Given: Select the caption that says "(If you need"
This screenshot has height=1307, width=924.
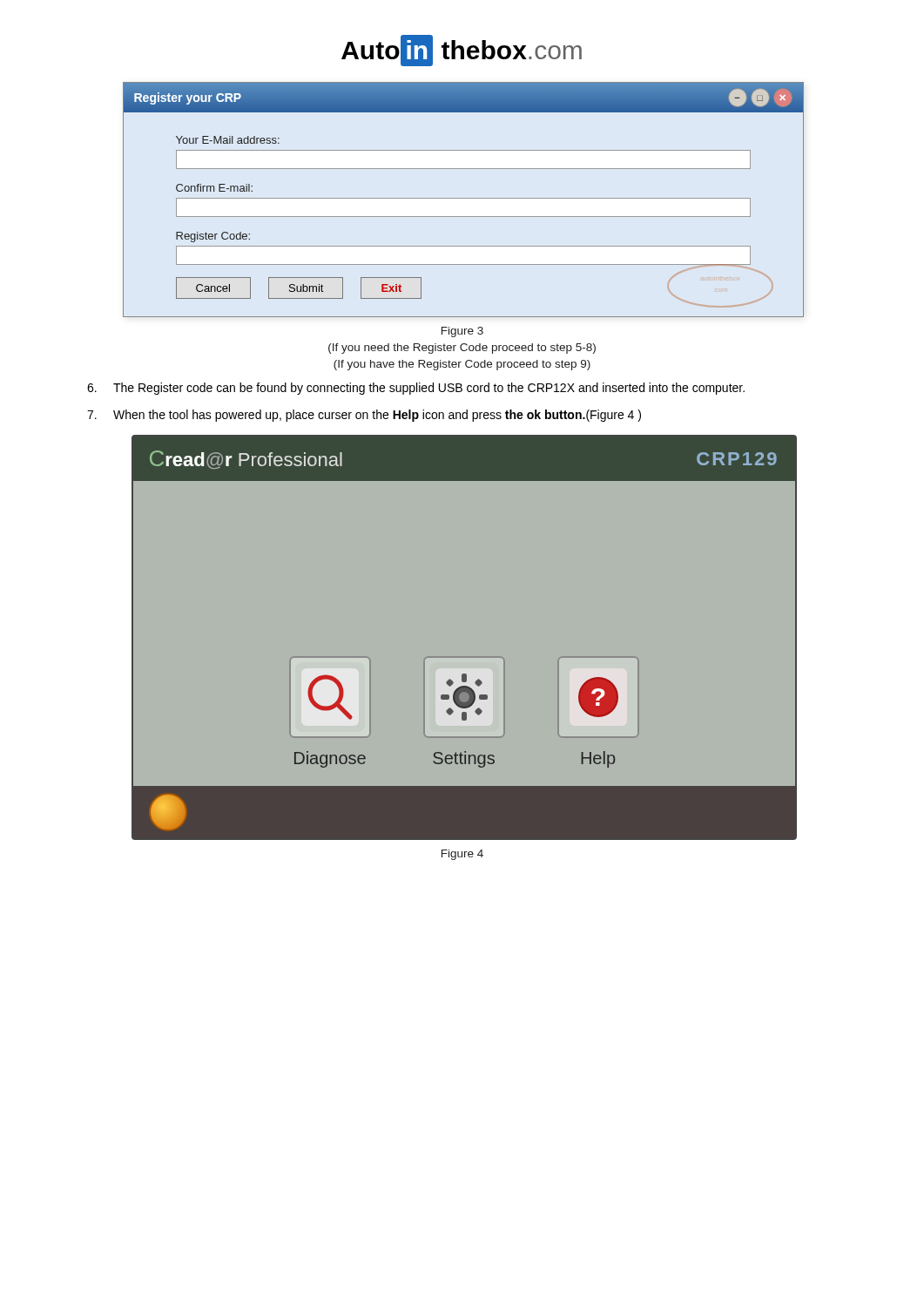Looking at the screenshot, I should click(462, 347).
